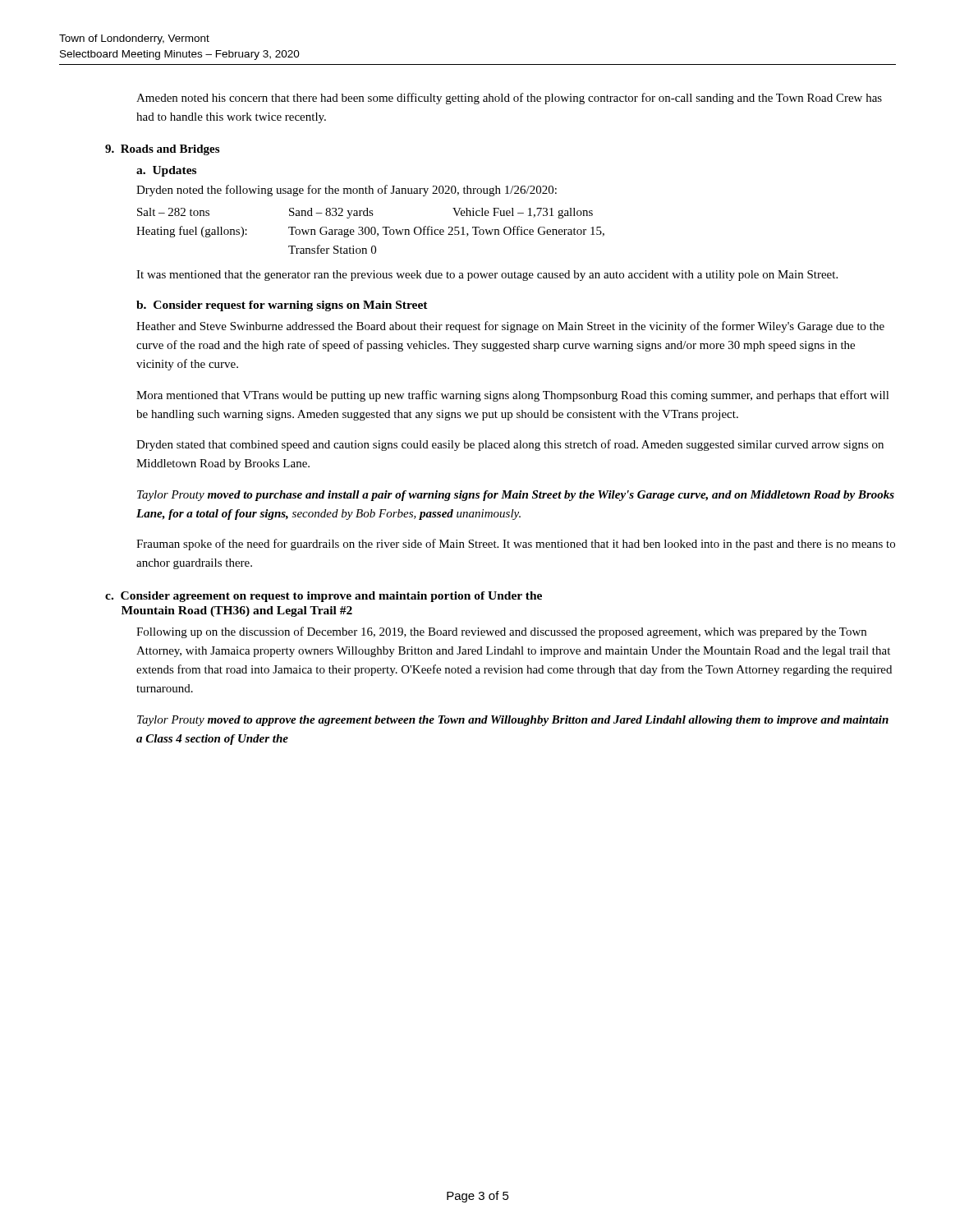Viewport: 955px width, 1232px height.
Task: Locate the text block that reads "Dryden stated that combined speed"
Action: (x=510, y=454)
